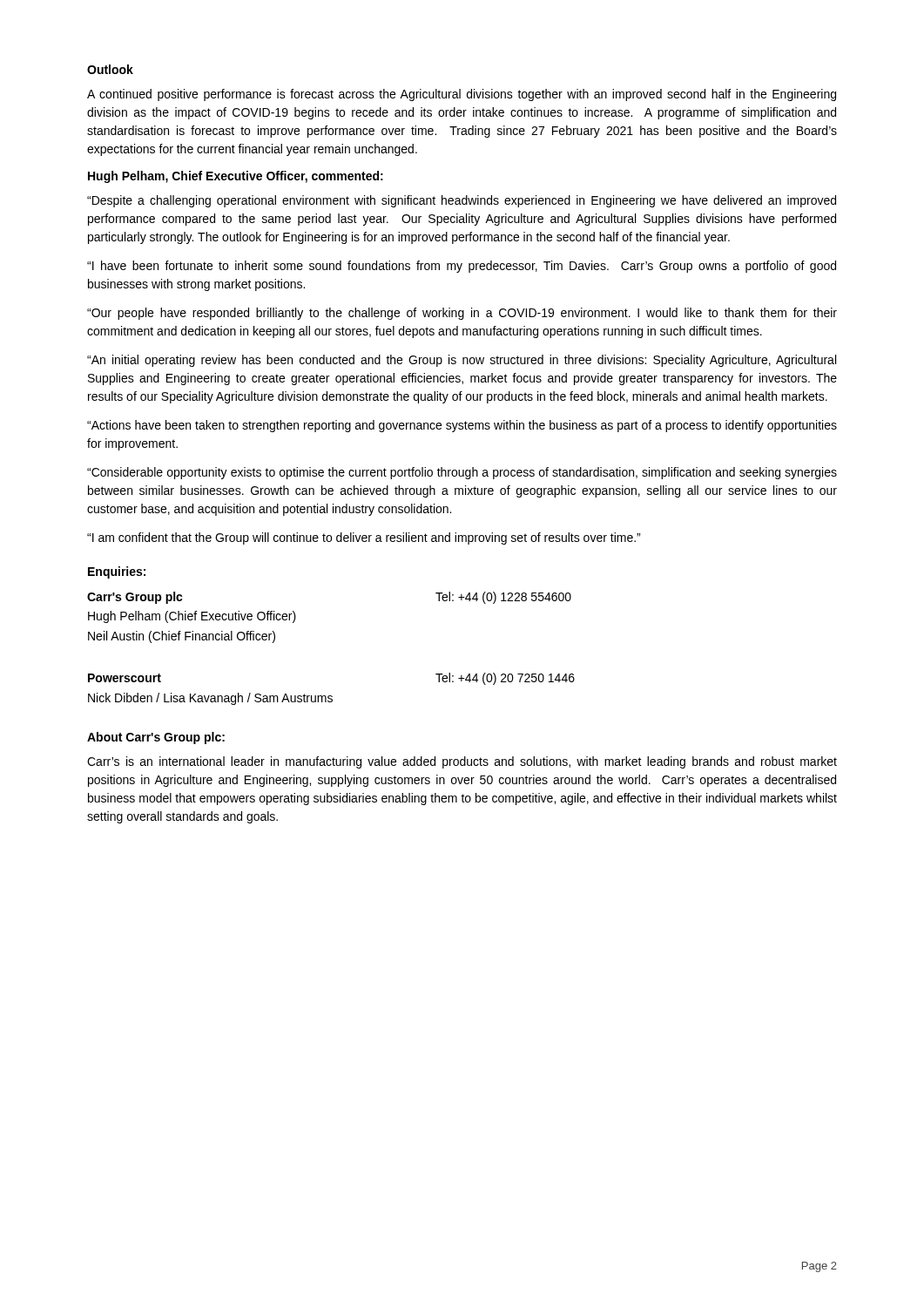Find the section header that reads "About Carr's Group plc:"
The height and width of the screenshot is (1307, 924).
tap(156, 737)
